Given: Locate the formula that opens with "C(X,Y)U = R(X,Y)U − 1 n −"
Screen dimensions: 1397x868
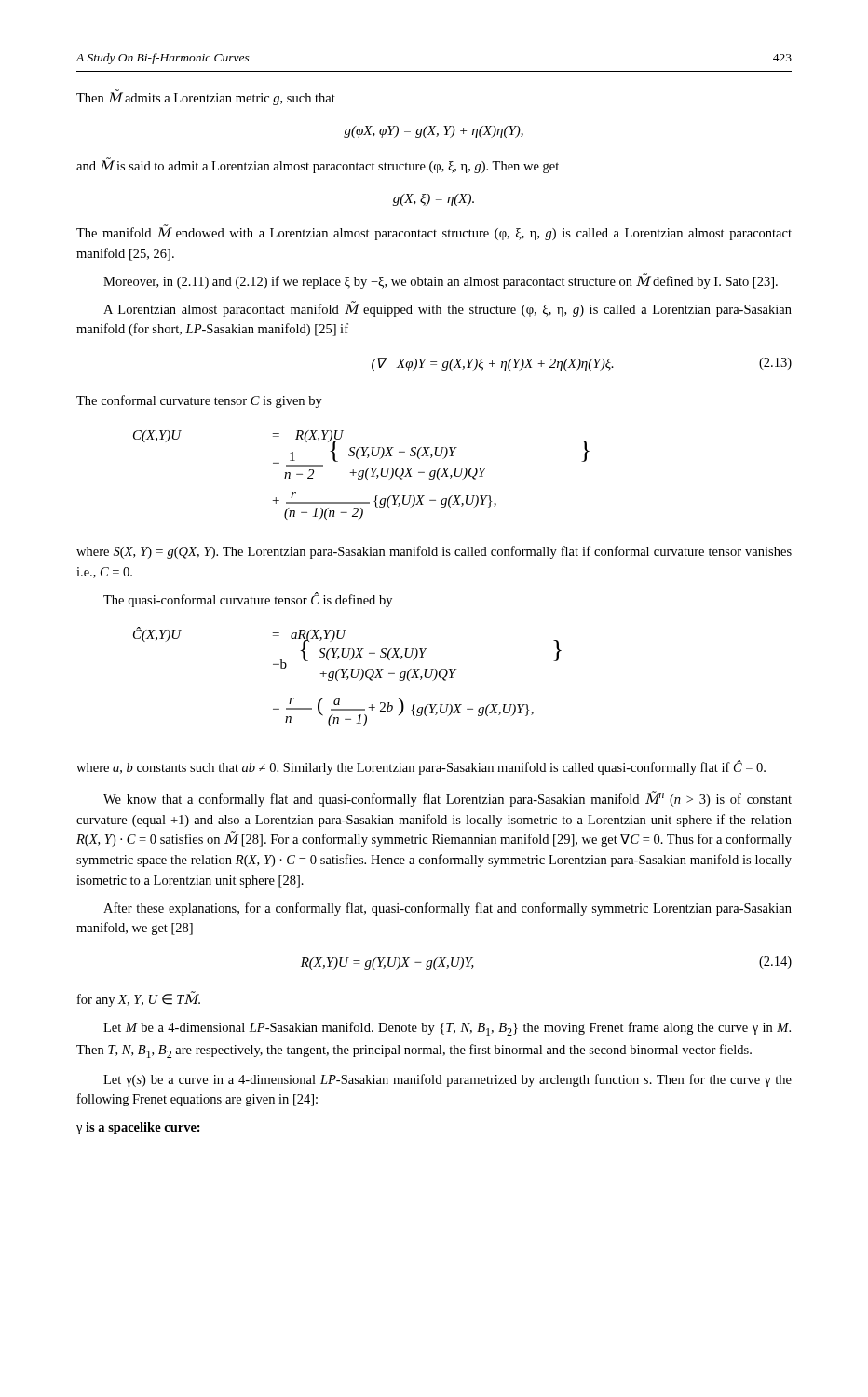Looking at the screenshot, I should pyautogui.click(x=421, y=472).
